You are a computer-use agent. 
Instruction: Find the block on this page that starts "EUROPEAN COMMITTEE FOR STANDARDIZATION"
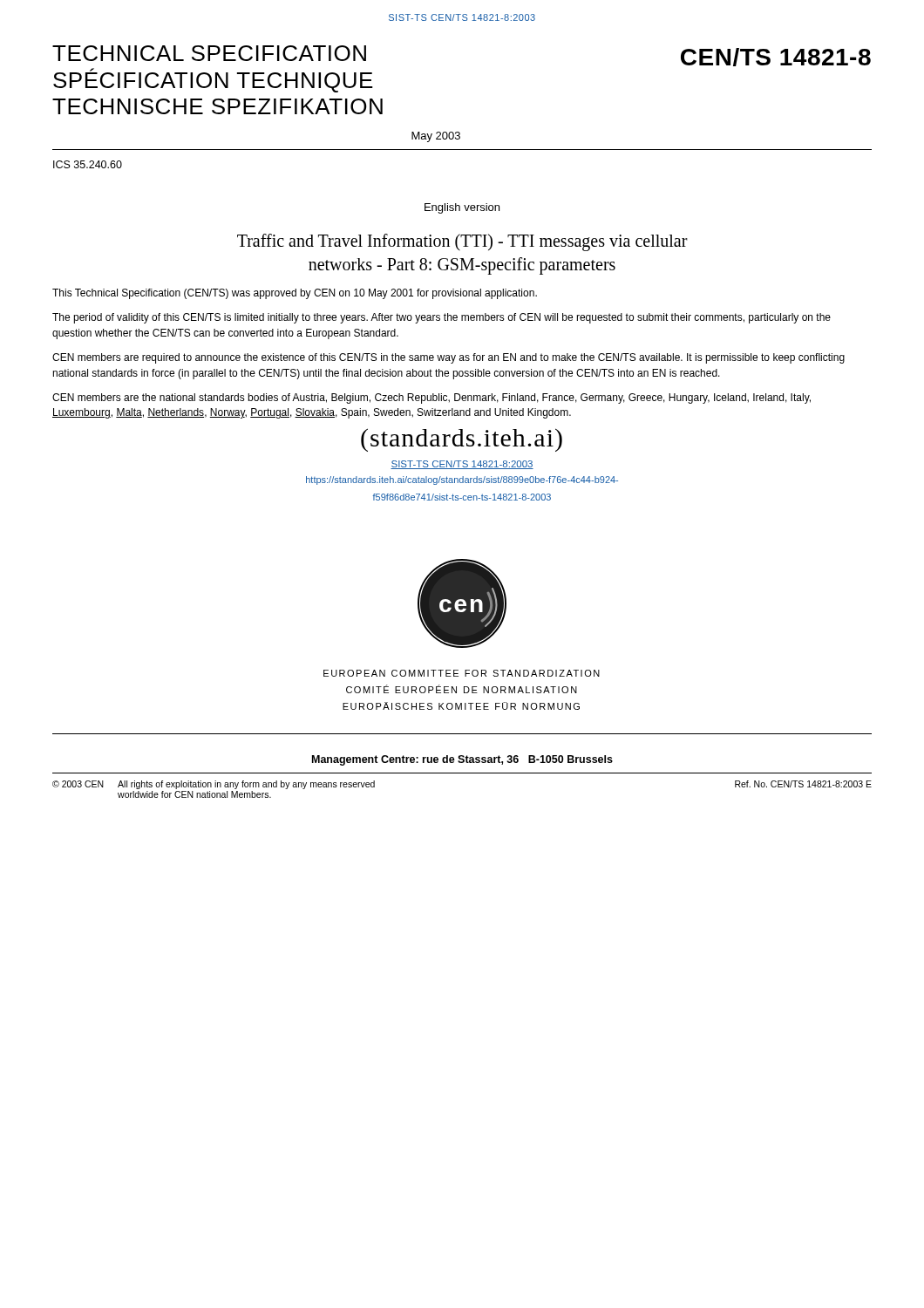click(462, 690)
